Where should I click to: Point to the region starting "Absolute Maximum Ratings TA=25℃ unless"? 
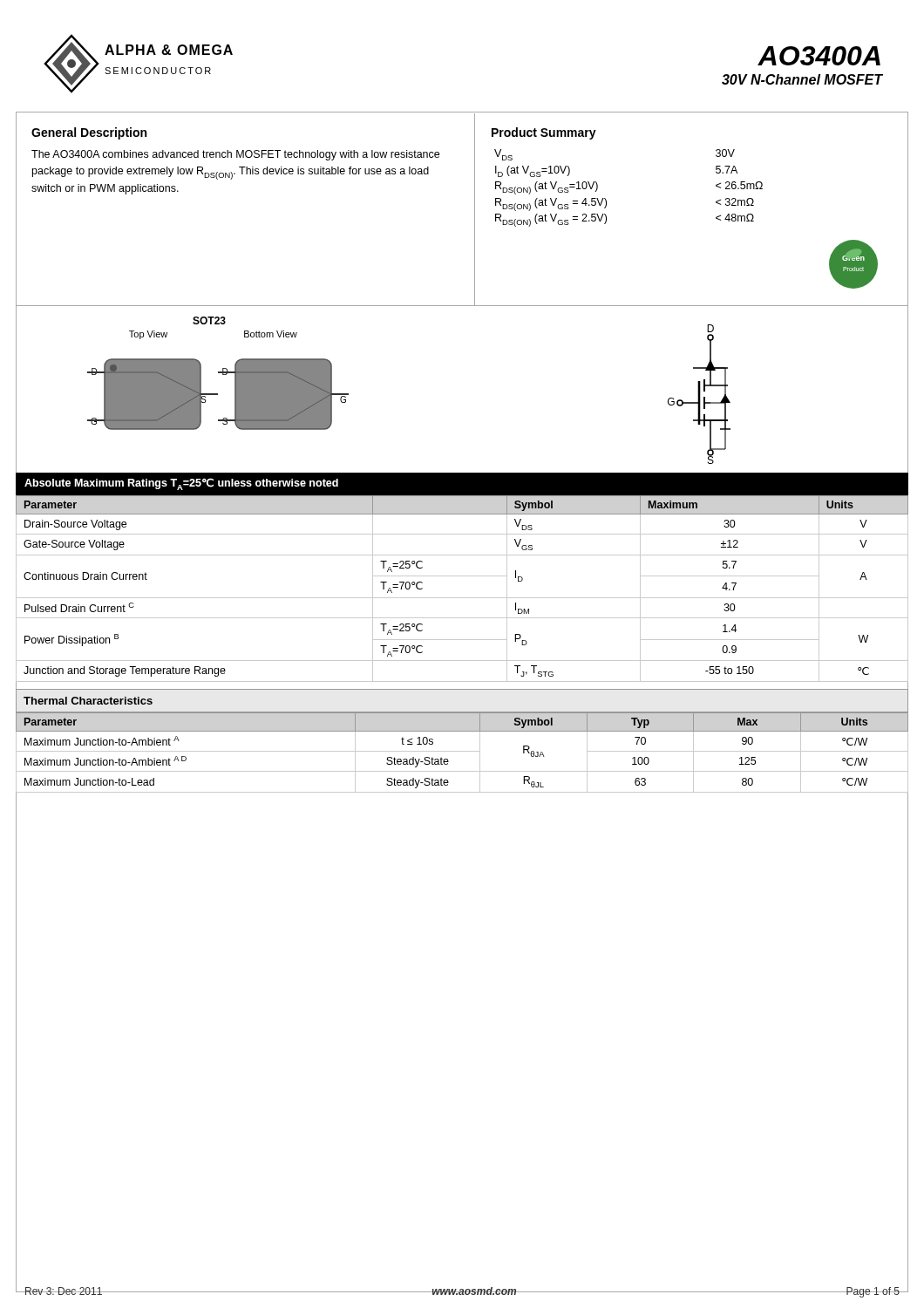click(181, 484)
